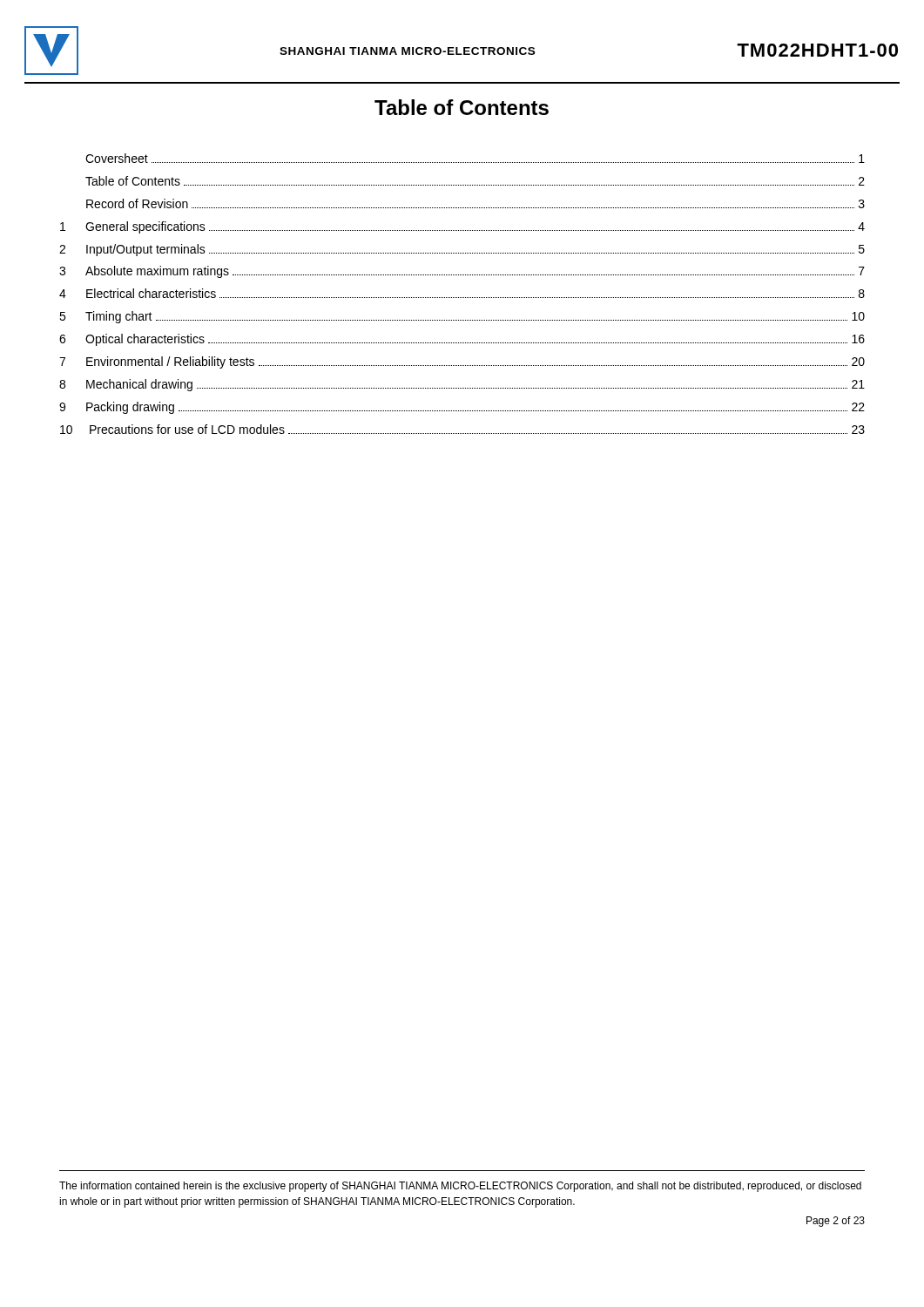The height and width of the screenshot is (1307, 924).
Task: Where does it say "Table of Contents 2"?
Action: click(475, 182)
